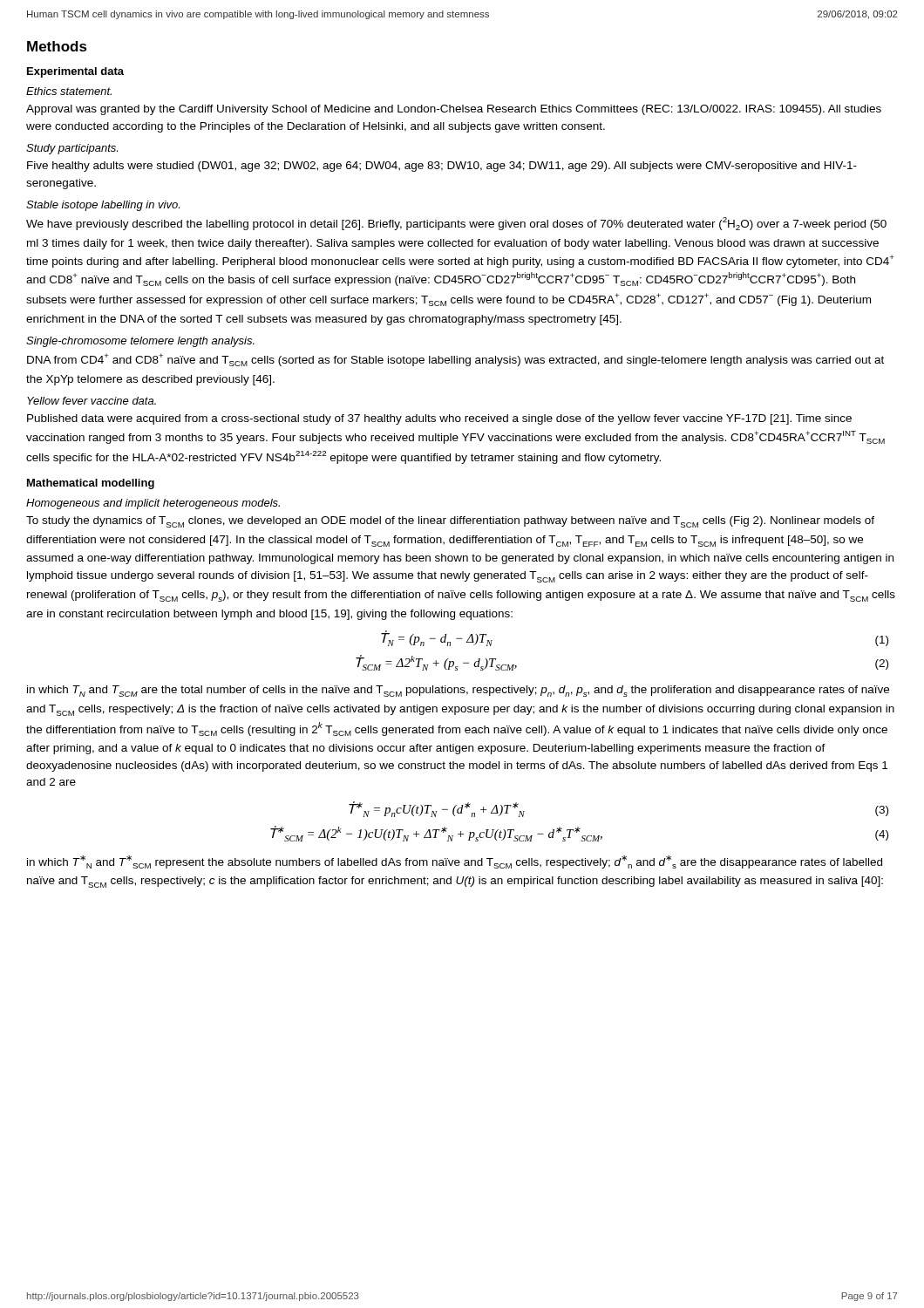The width and height of the screenshot is (924, 1308).
Task: Point to the passage starting "Study participants."
Action: coord(73,148)
